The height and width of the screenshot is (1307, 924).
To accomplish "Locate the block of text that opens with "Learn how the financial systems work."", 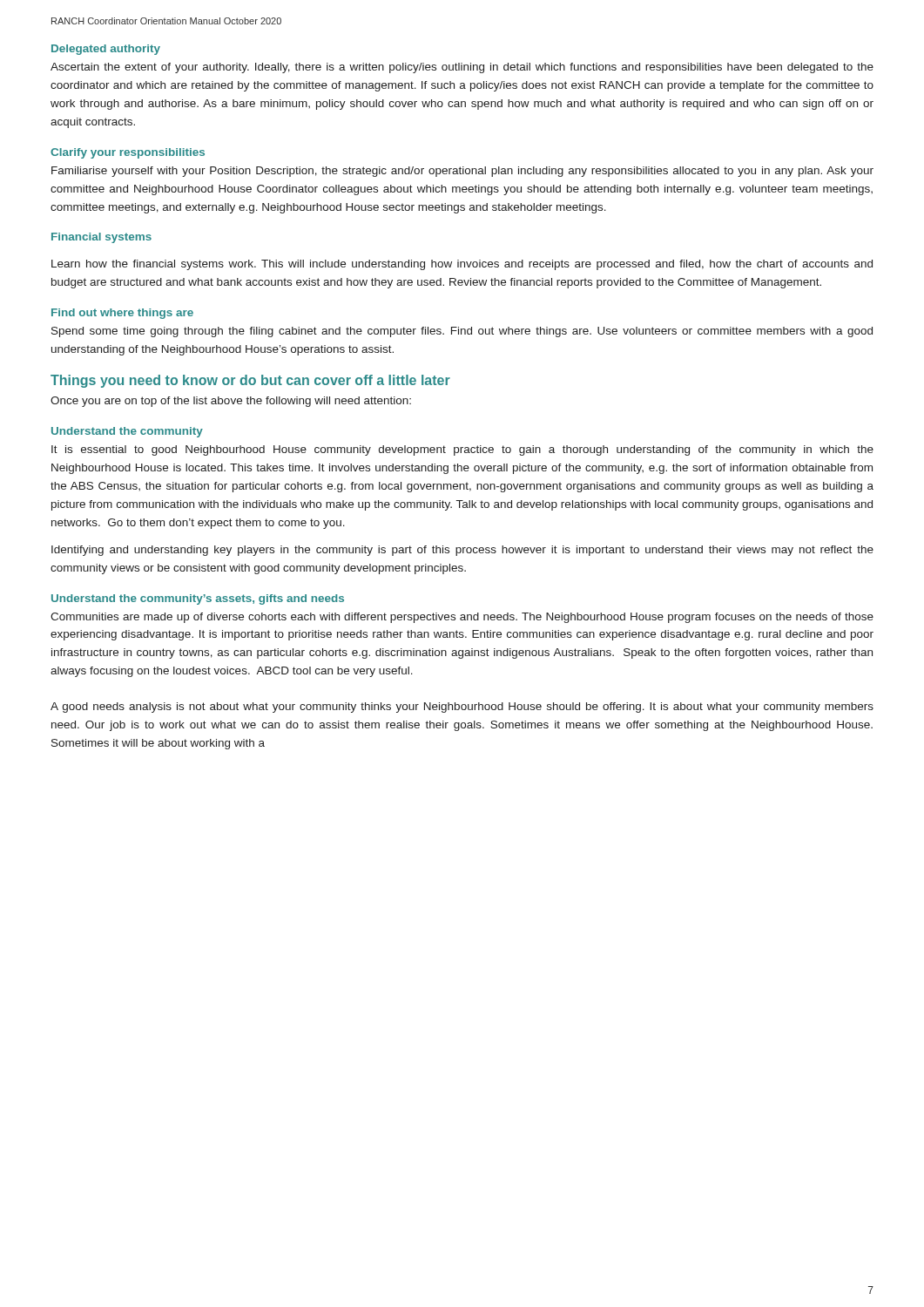I will [462, 273].
